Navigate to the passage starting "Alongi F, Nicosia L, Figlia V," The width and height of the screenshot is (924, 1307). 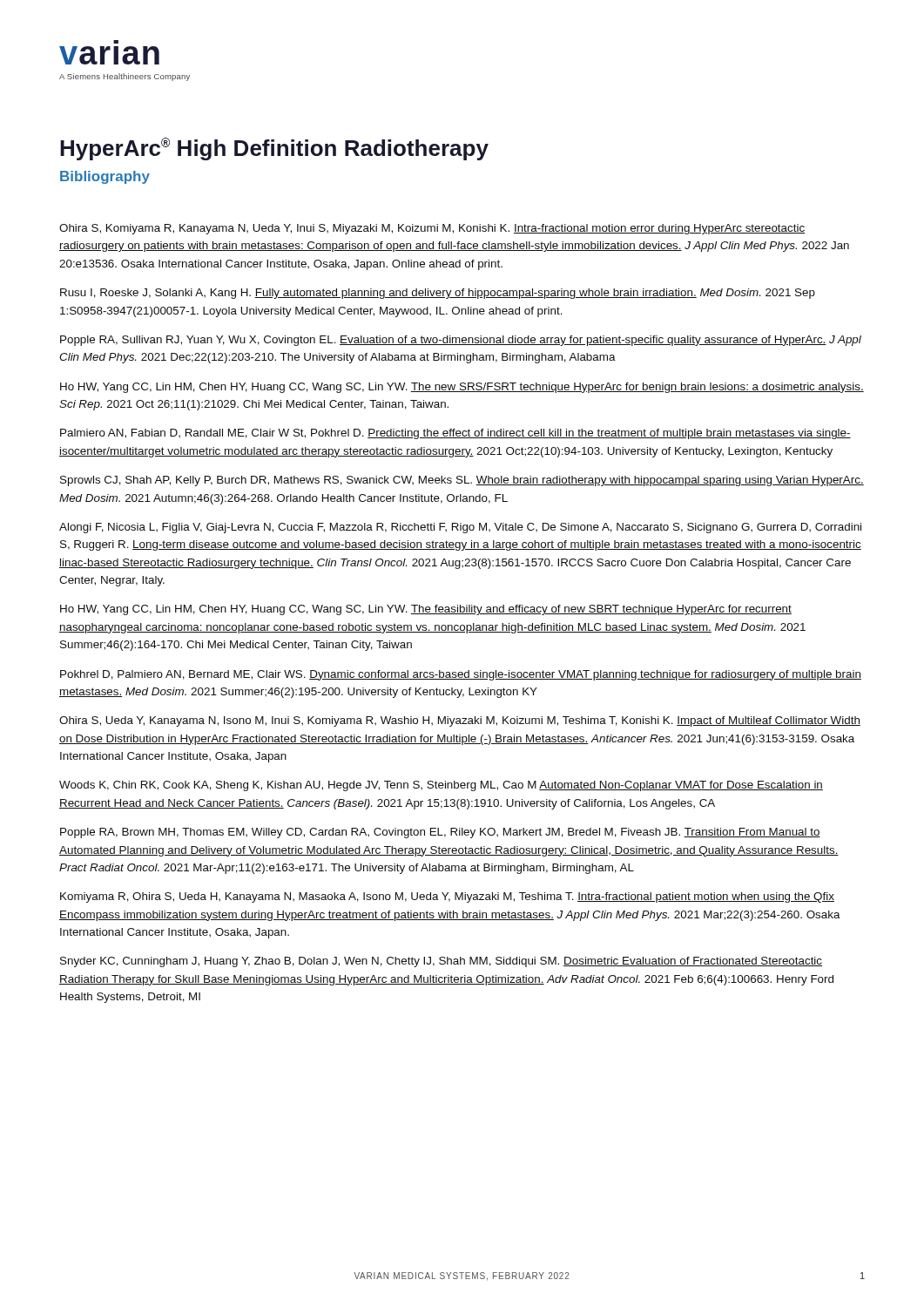pos(461,553)
